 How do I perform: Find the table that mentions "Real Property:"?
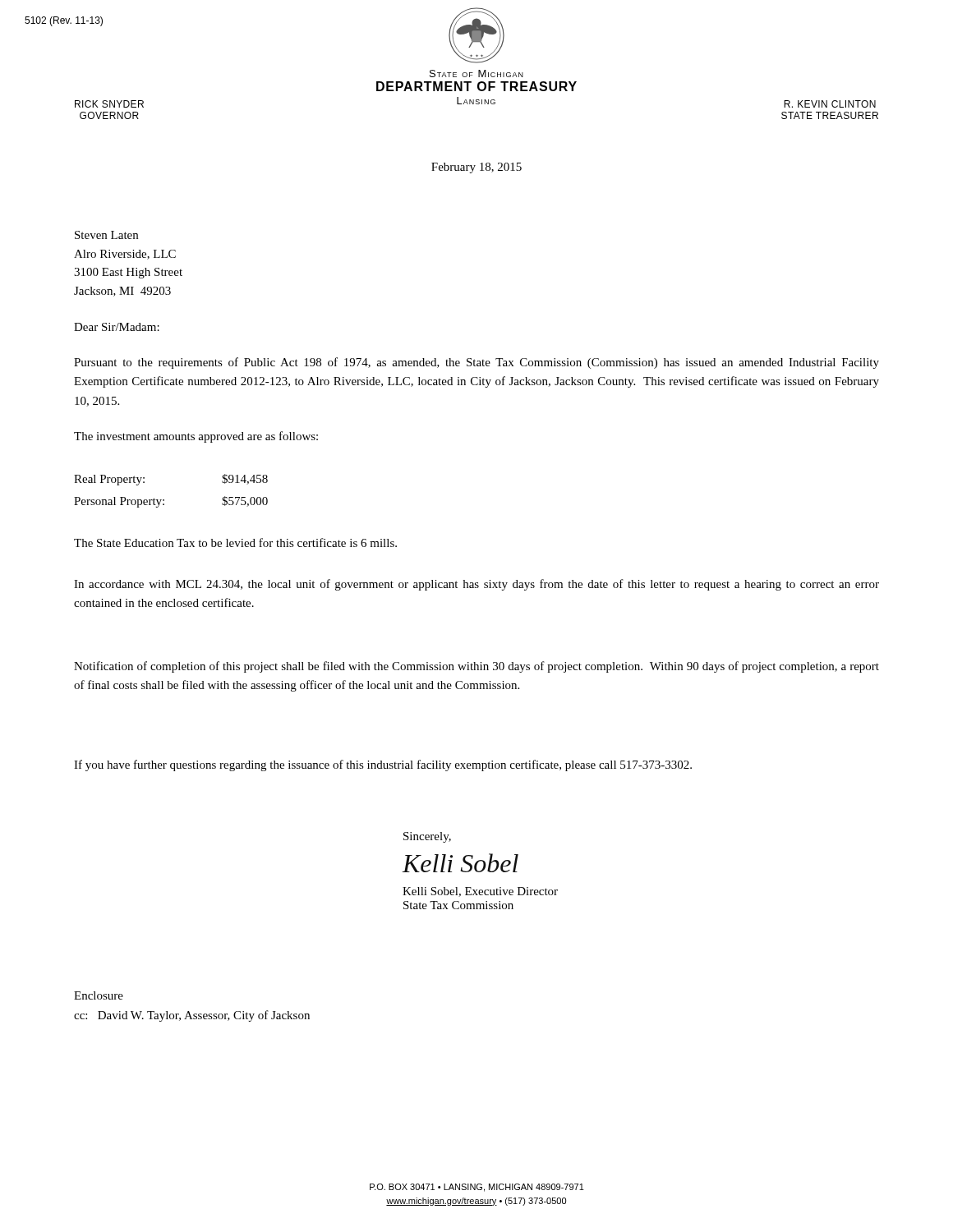[171, 490]
